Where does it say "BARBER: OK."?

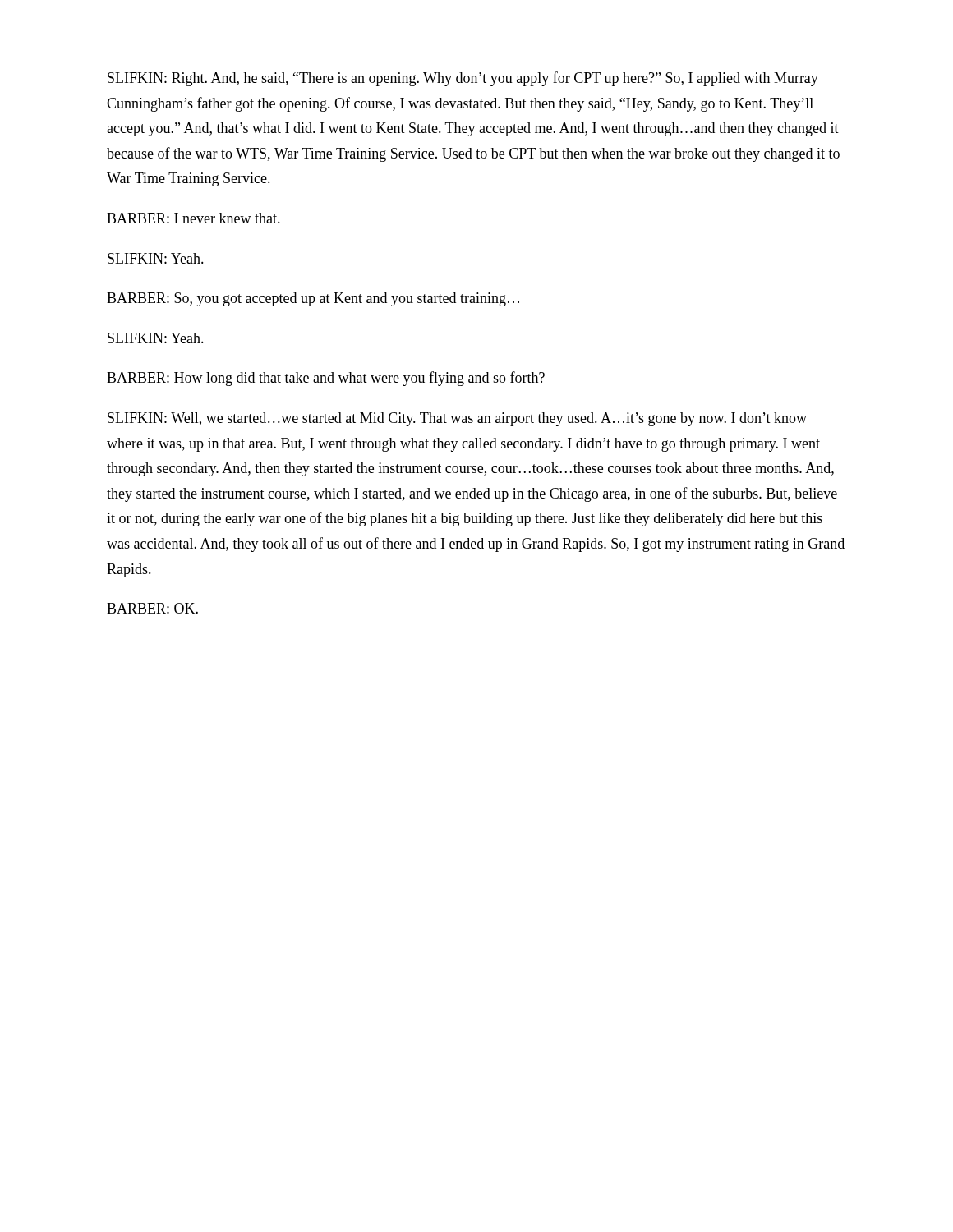[x=153, y=609]
